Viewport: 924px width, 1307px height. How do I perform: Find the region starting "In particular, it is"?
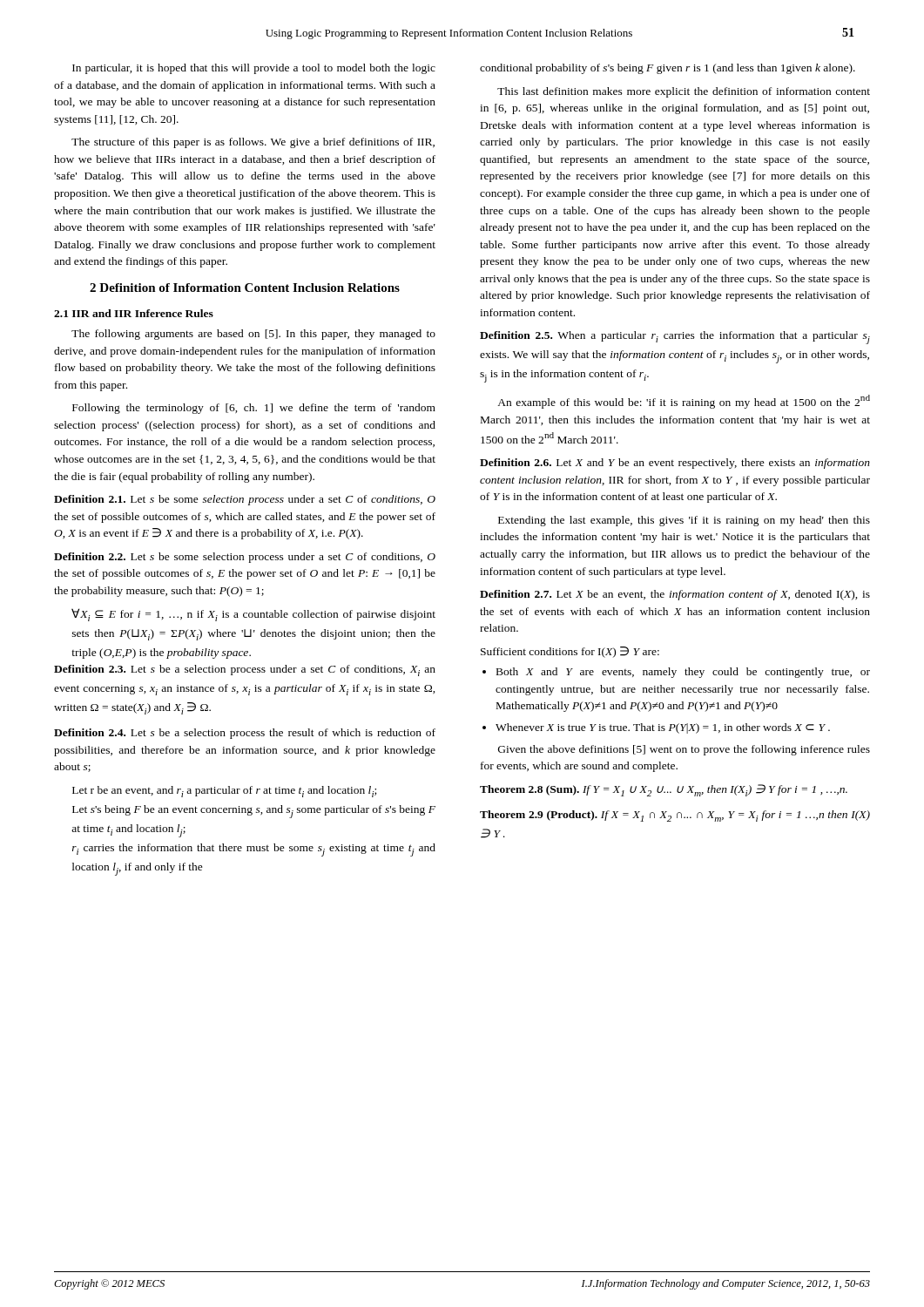(245, 93)
